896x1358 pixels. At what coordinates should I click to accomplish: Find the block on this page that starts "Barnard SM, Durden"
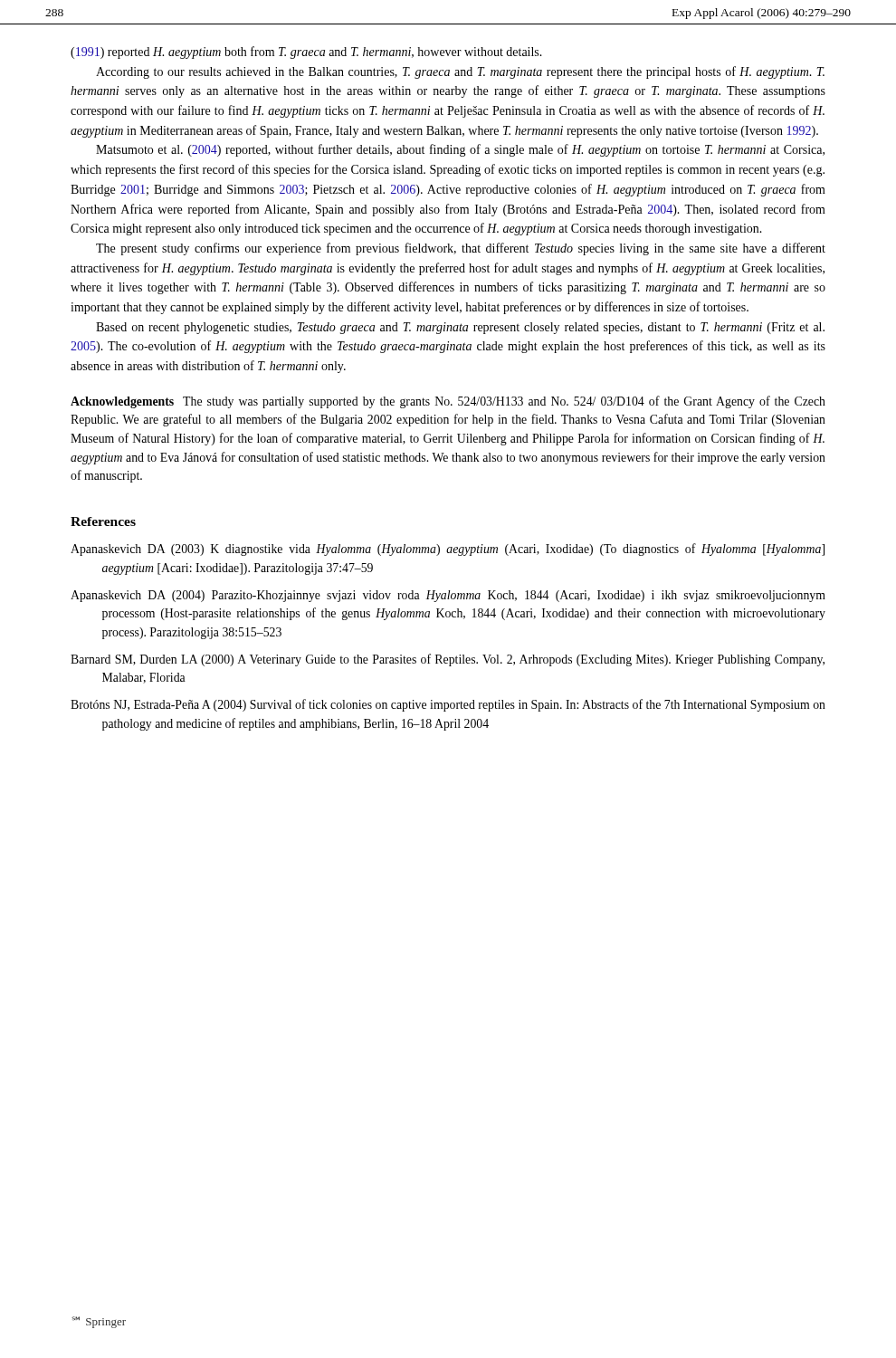[x=448, y=669]
